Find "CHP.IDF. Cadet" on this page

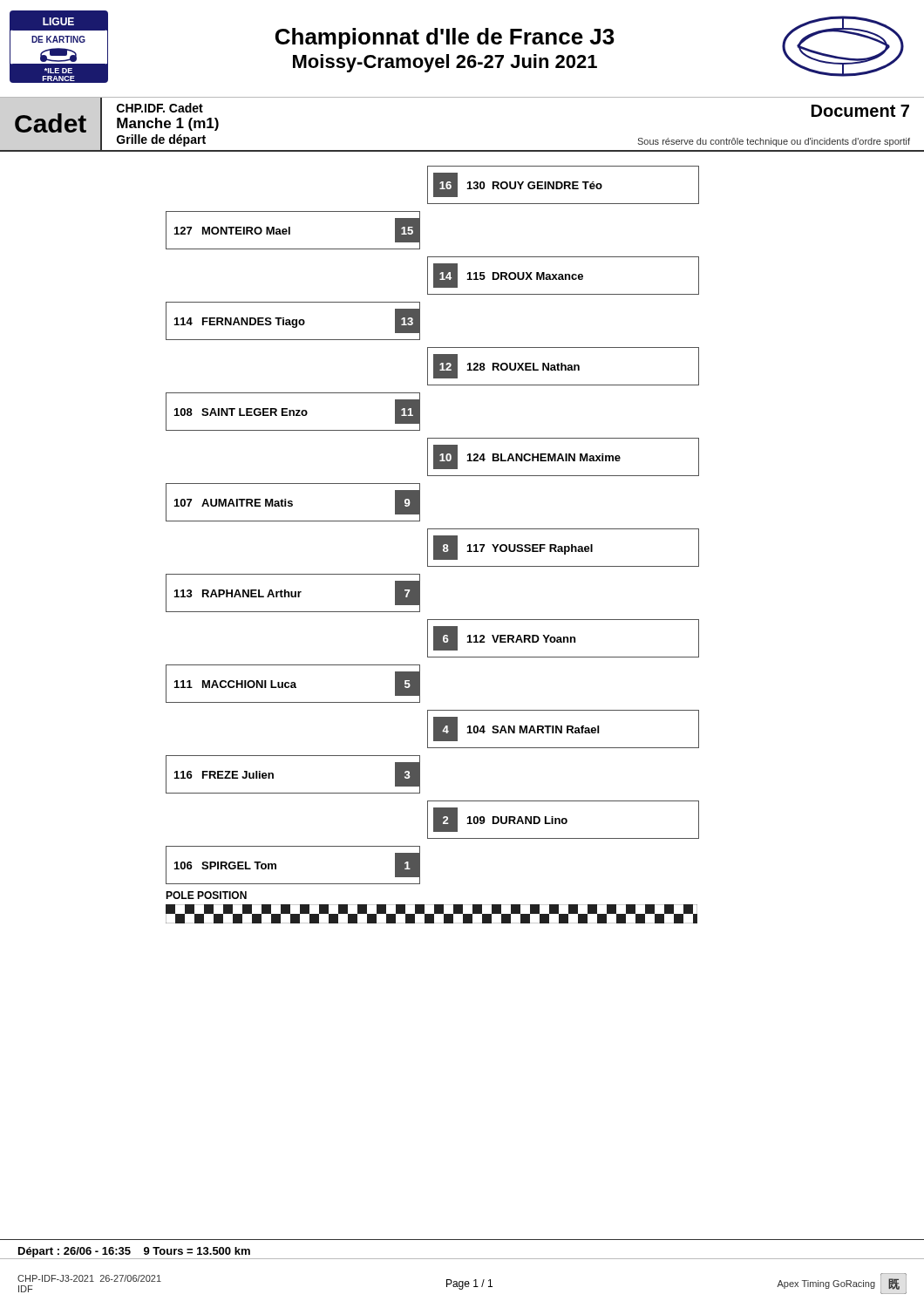(x=160, y=108)
